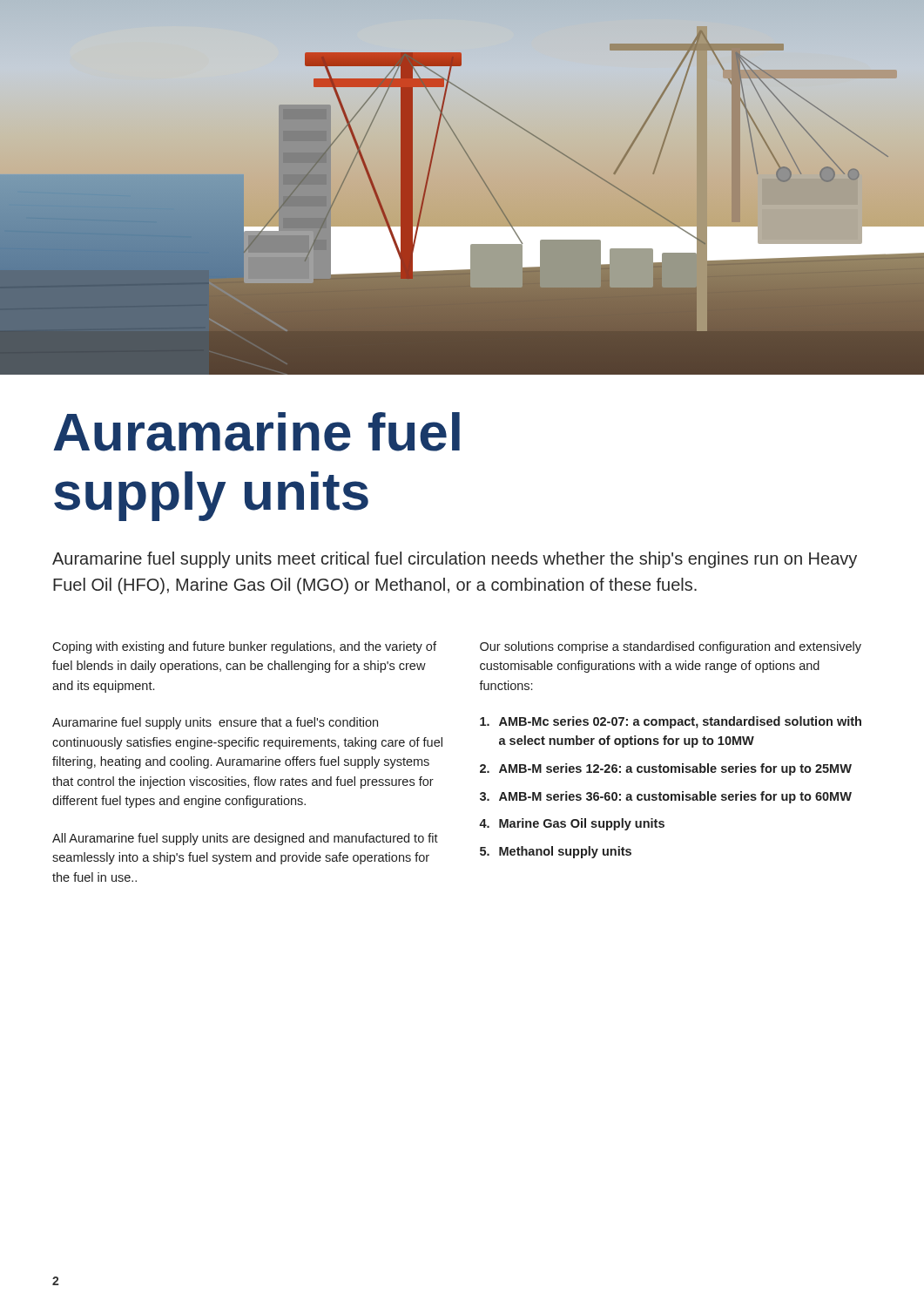Point to the passage starting "Auramarine fuel supply units ensure"
The width and height of the screenshot is (924, 1307).
tap(248, 762)
